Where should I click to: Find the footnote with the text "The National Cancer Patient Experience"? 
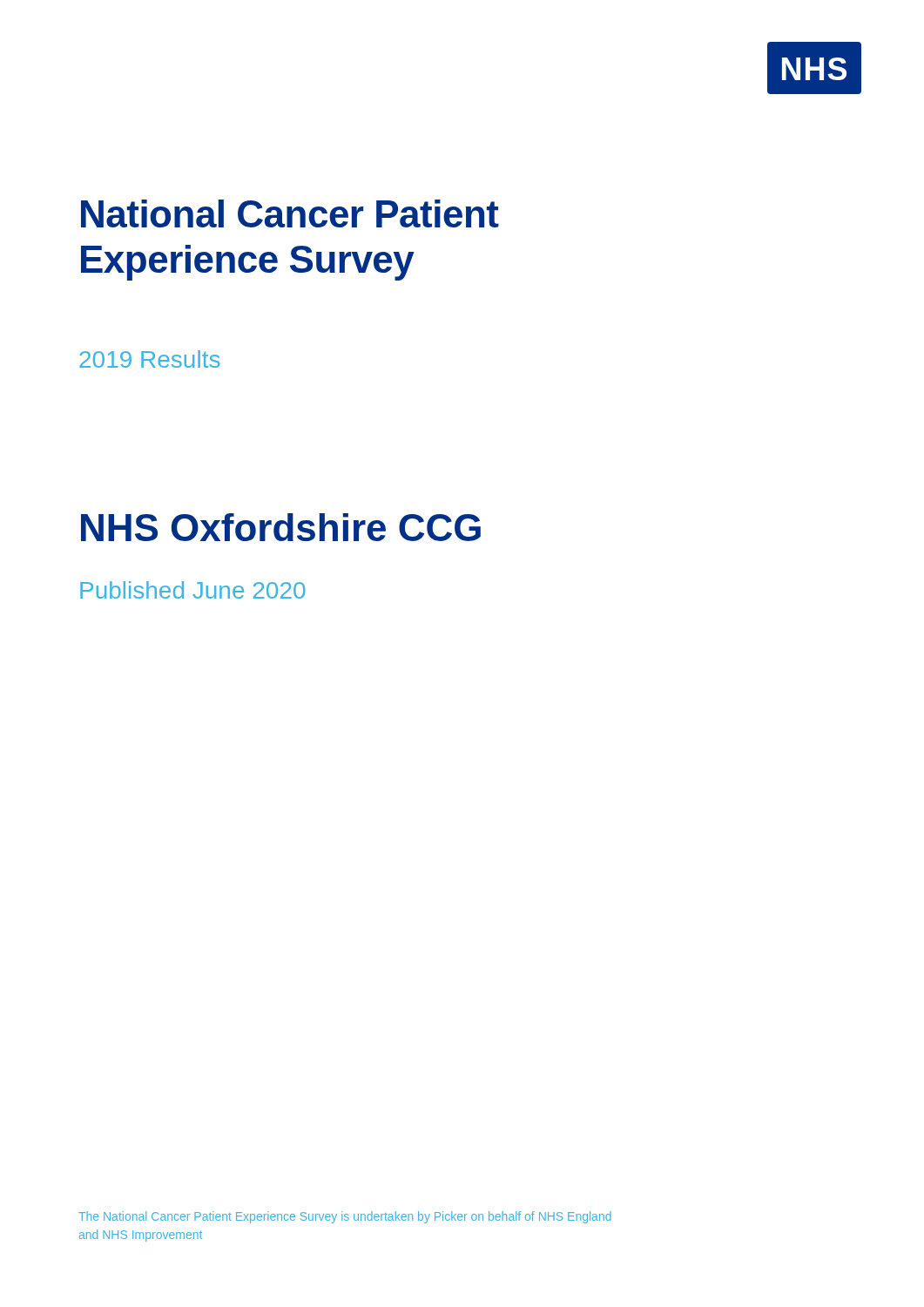coord(357,1226)
